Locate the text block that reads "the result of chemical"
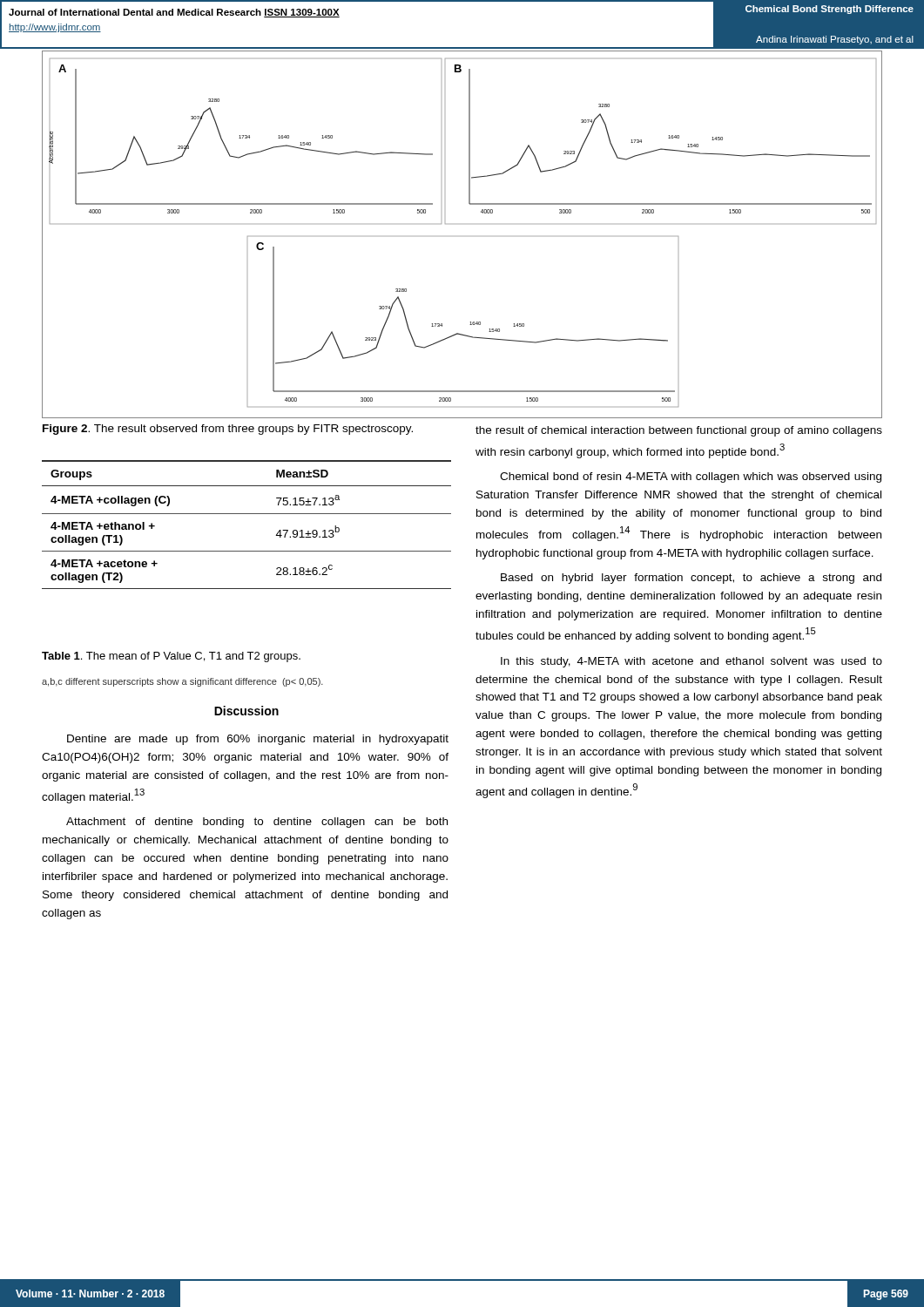 [x=679, y=611]
